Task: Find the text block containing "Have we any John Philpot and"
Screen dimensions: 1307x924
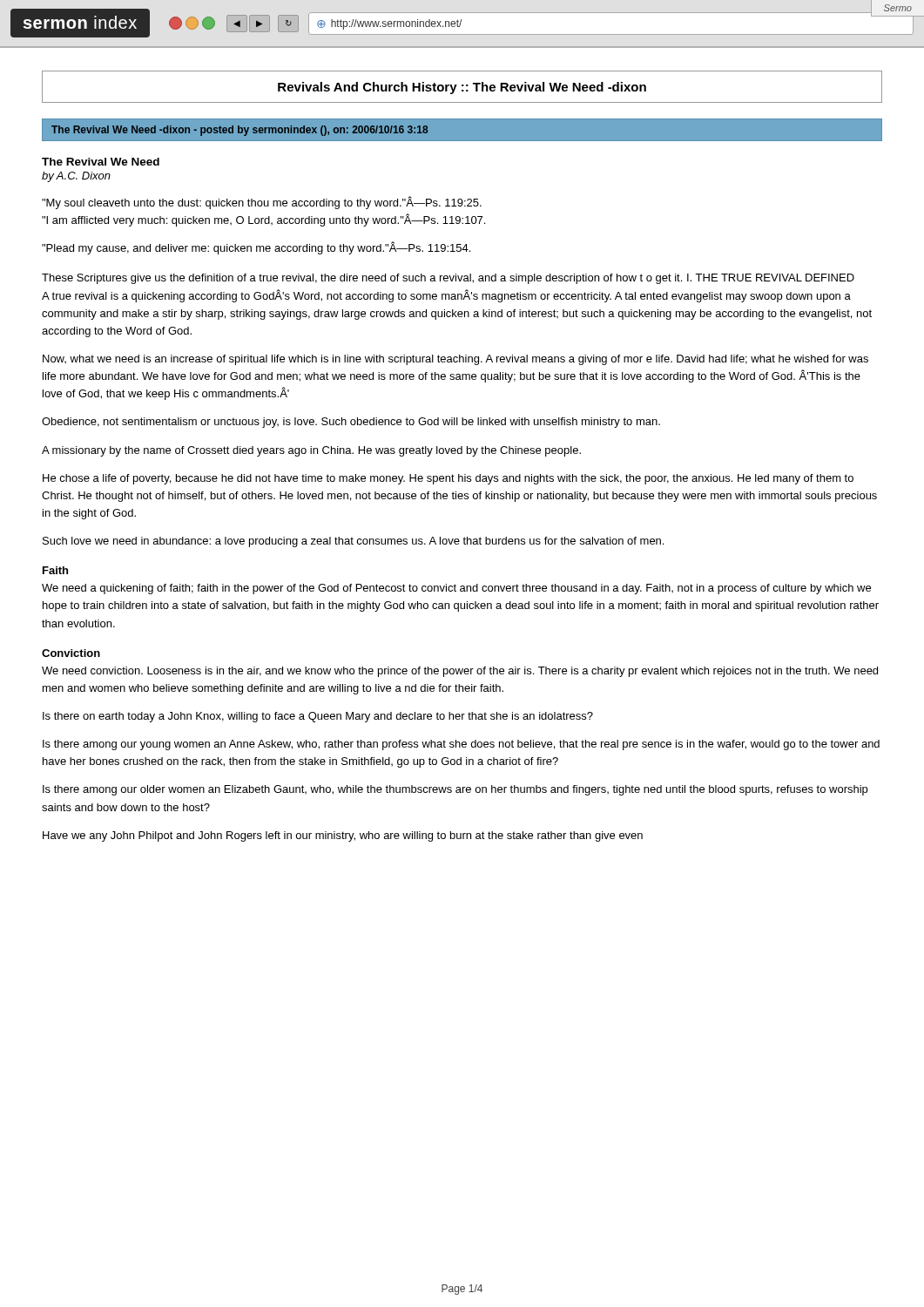Action: (x=342, y=835)
